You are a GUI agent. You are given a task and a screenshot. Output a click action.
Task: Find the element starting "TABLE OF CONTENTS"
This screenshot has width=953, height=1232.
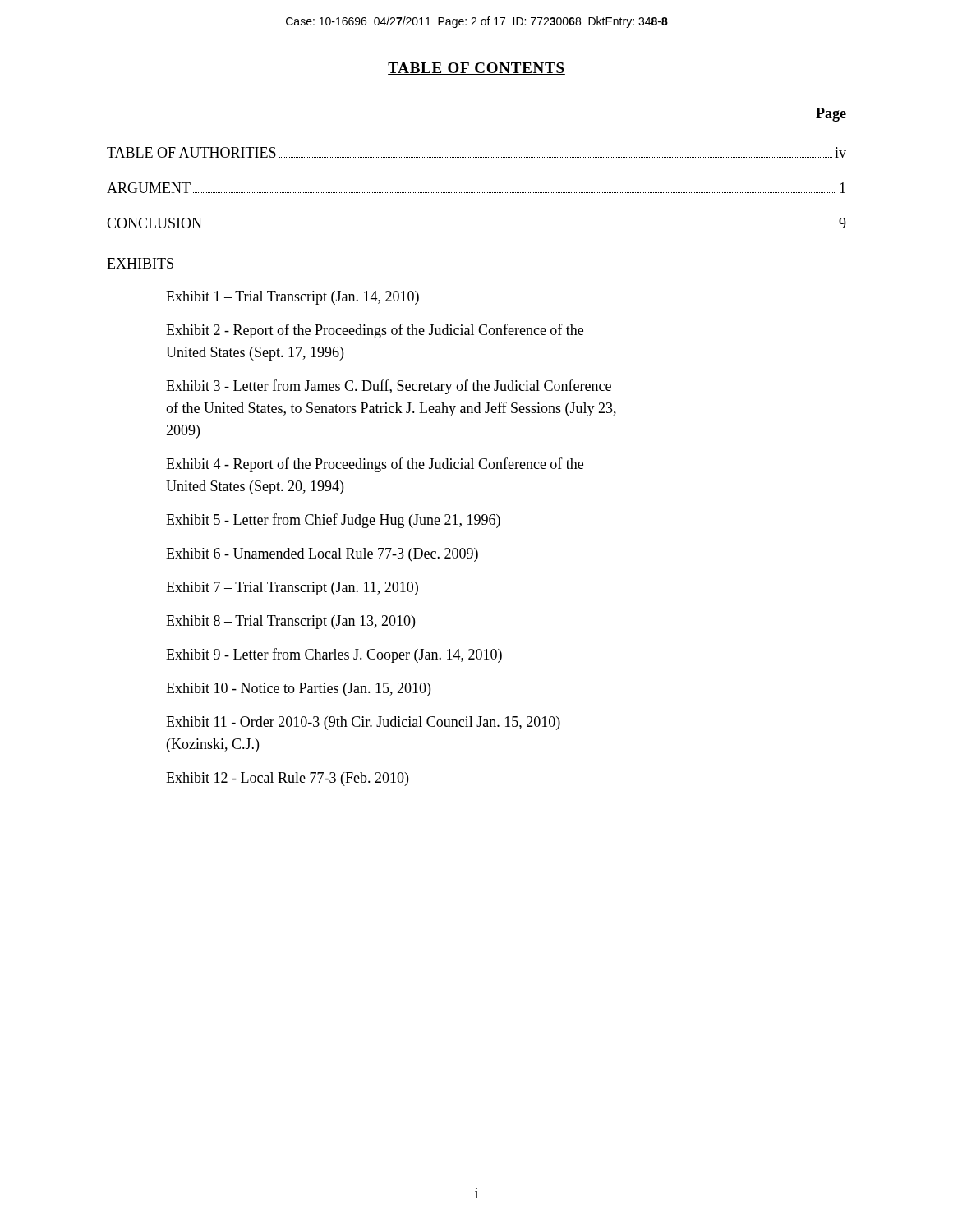476,68
